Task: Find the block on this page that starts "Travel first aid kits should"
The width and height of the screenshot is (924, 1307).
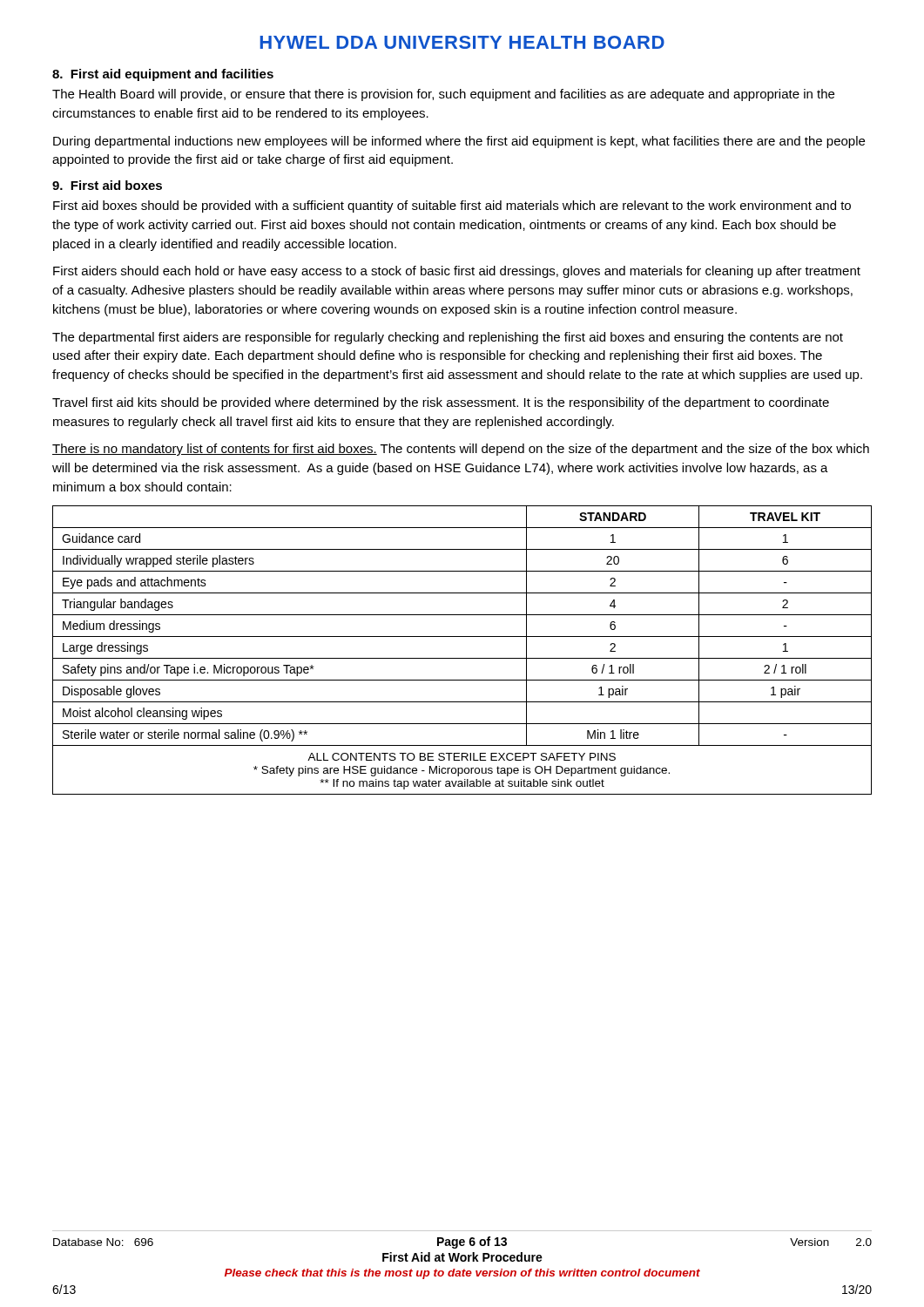Action: [441, 411]
